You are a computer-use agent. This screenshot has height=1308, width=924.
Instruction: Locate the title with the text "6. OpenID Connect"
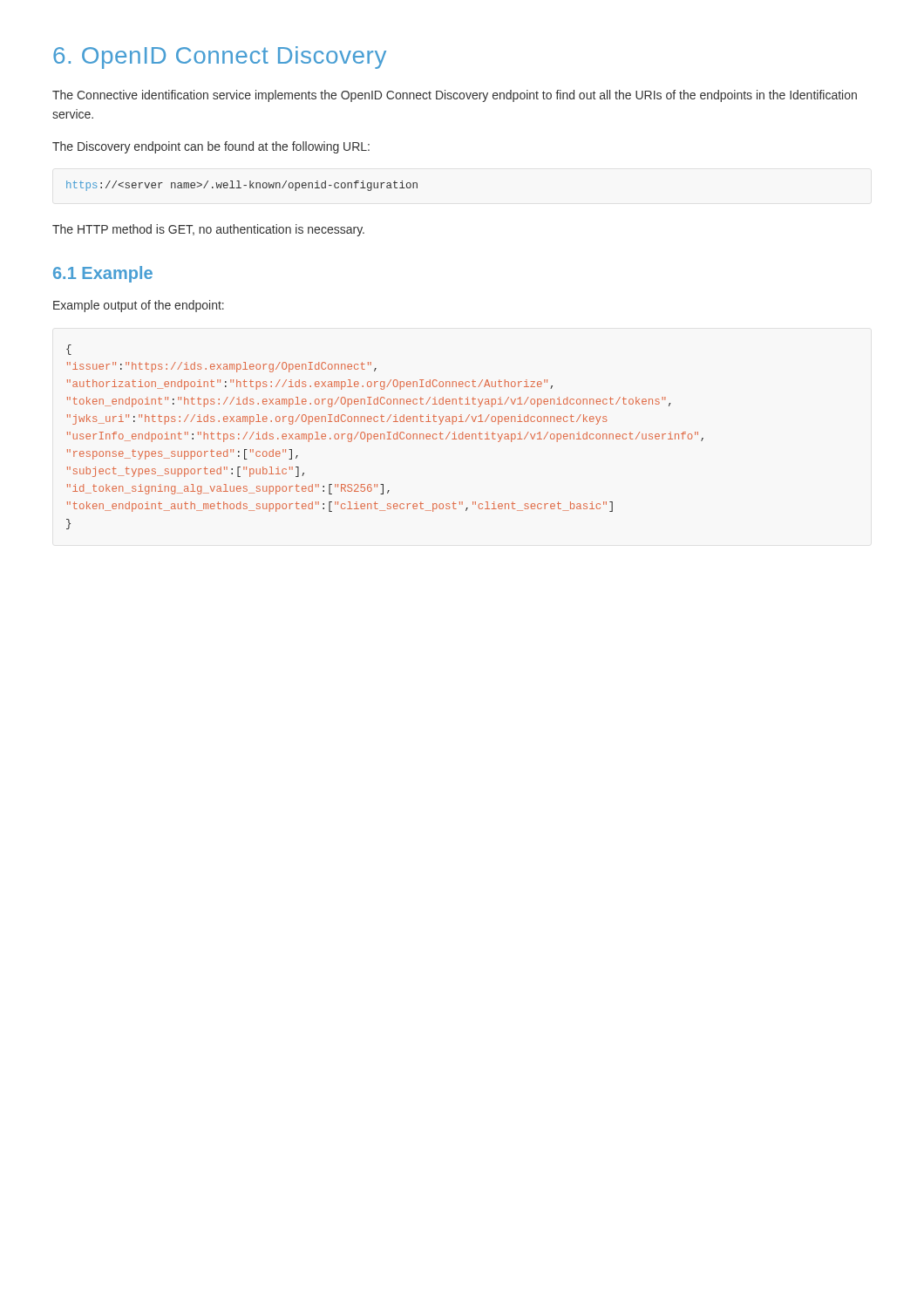(x=220, y=58)
